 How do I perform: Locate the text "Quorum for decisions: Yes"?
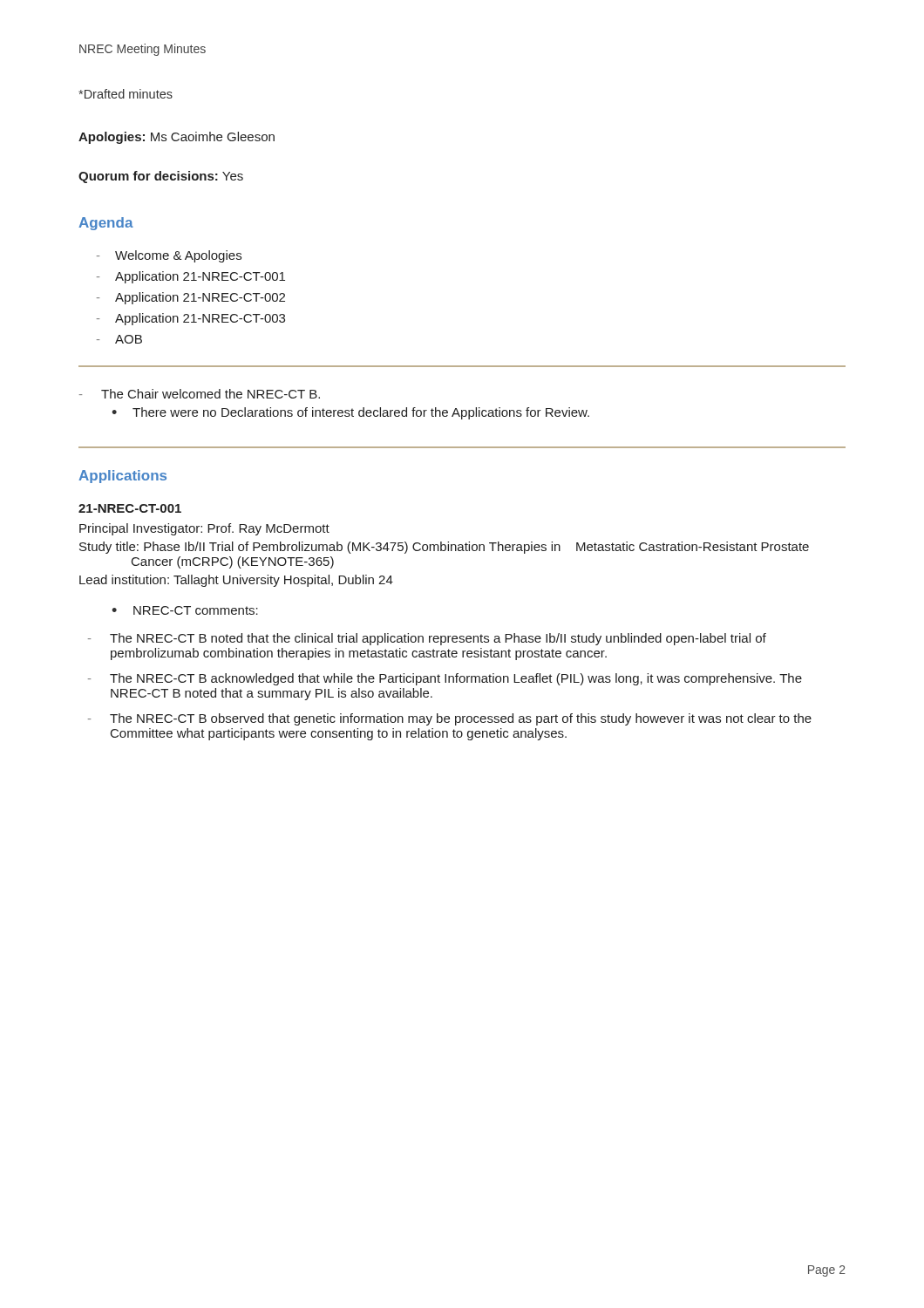click(x=161, y=176)
